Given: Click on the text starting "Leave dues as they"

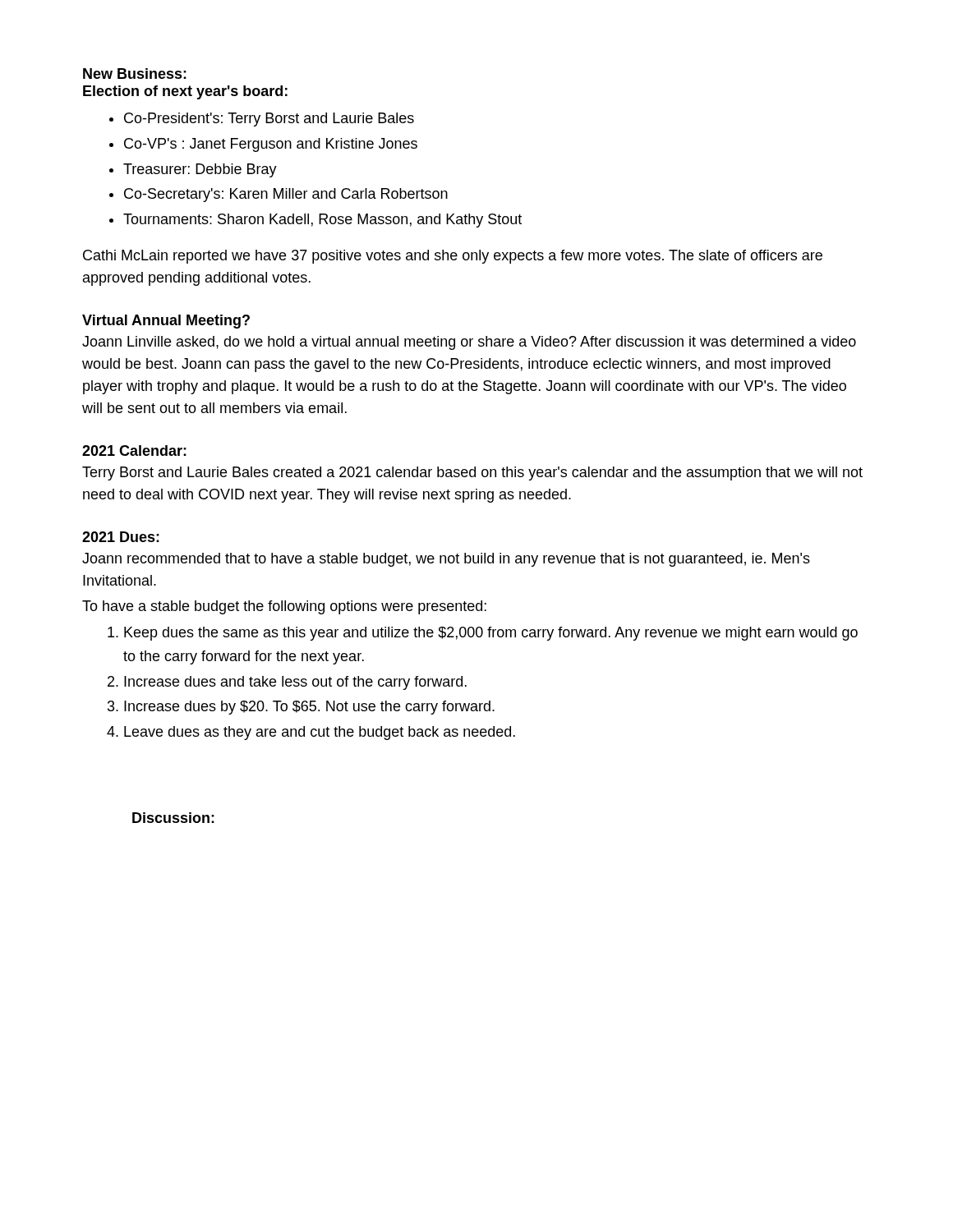Looking at the screenshot, I should pos(320,732).
